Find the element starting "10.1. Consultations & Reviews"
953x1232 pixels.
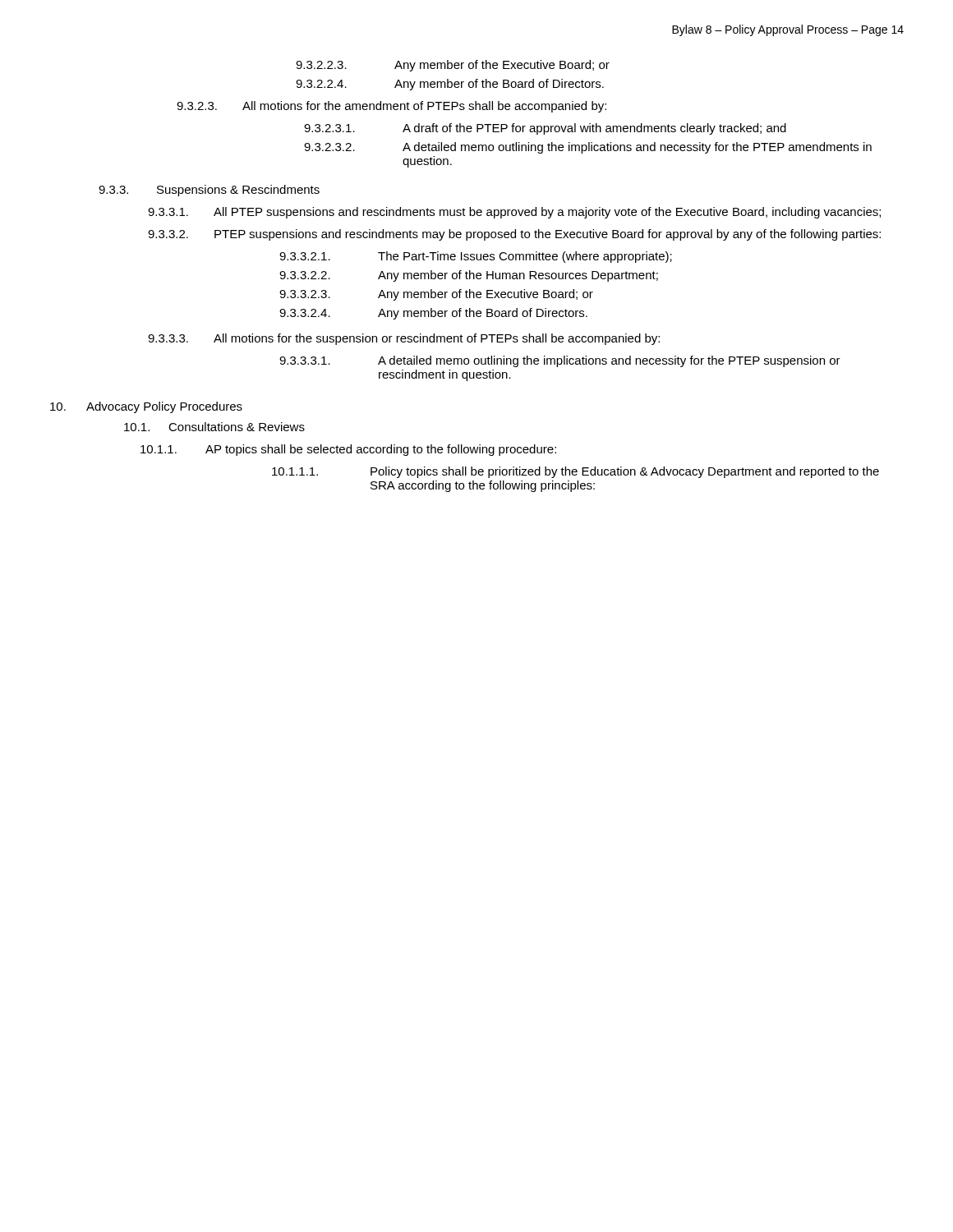(214, 427)
